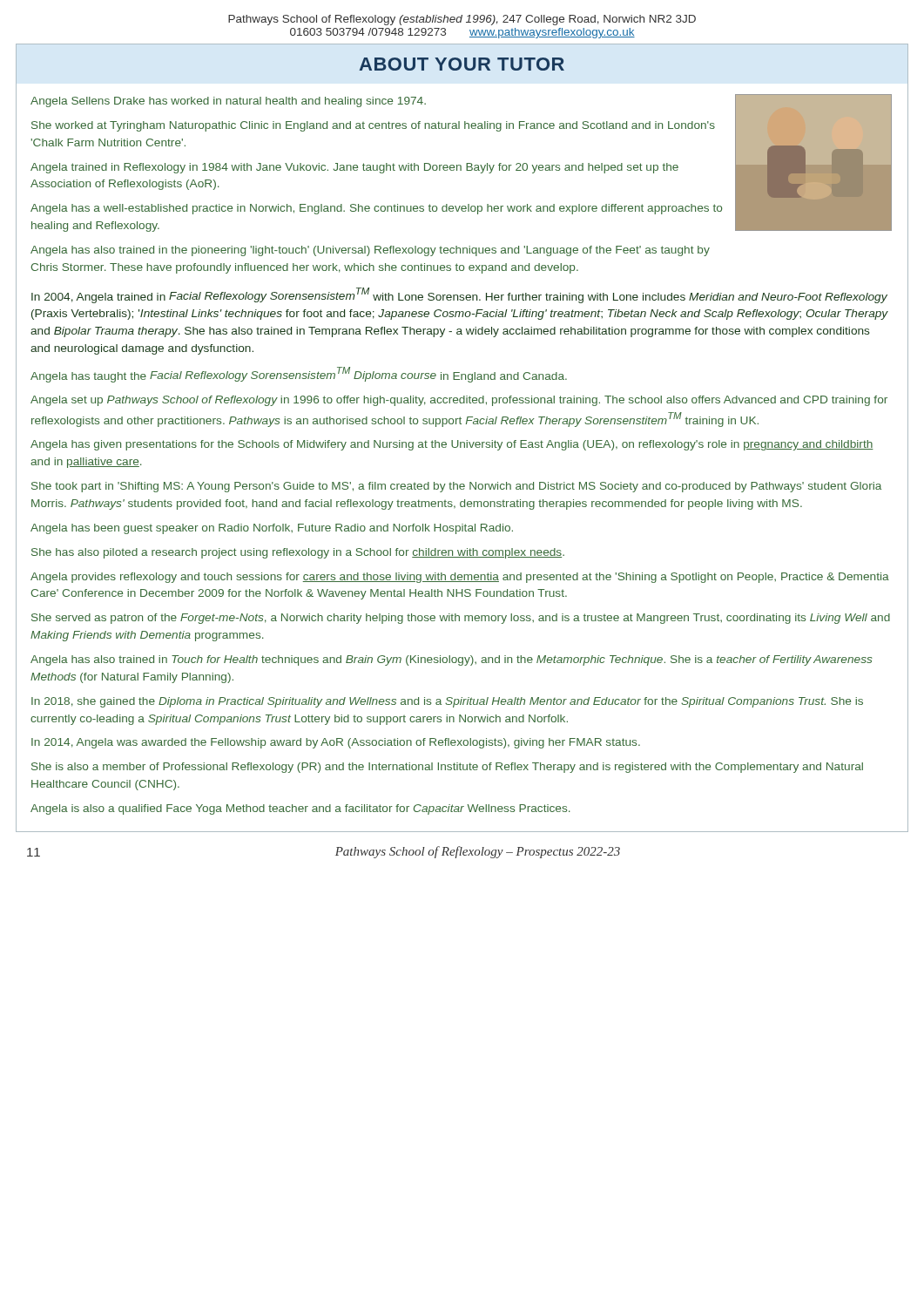
Task: Click on the block starting "ABOUT YOUR TUTOR"
Action: 462,65
